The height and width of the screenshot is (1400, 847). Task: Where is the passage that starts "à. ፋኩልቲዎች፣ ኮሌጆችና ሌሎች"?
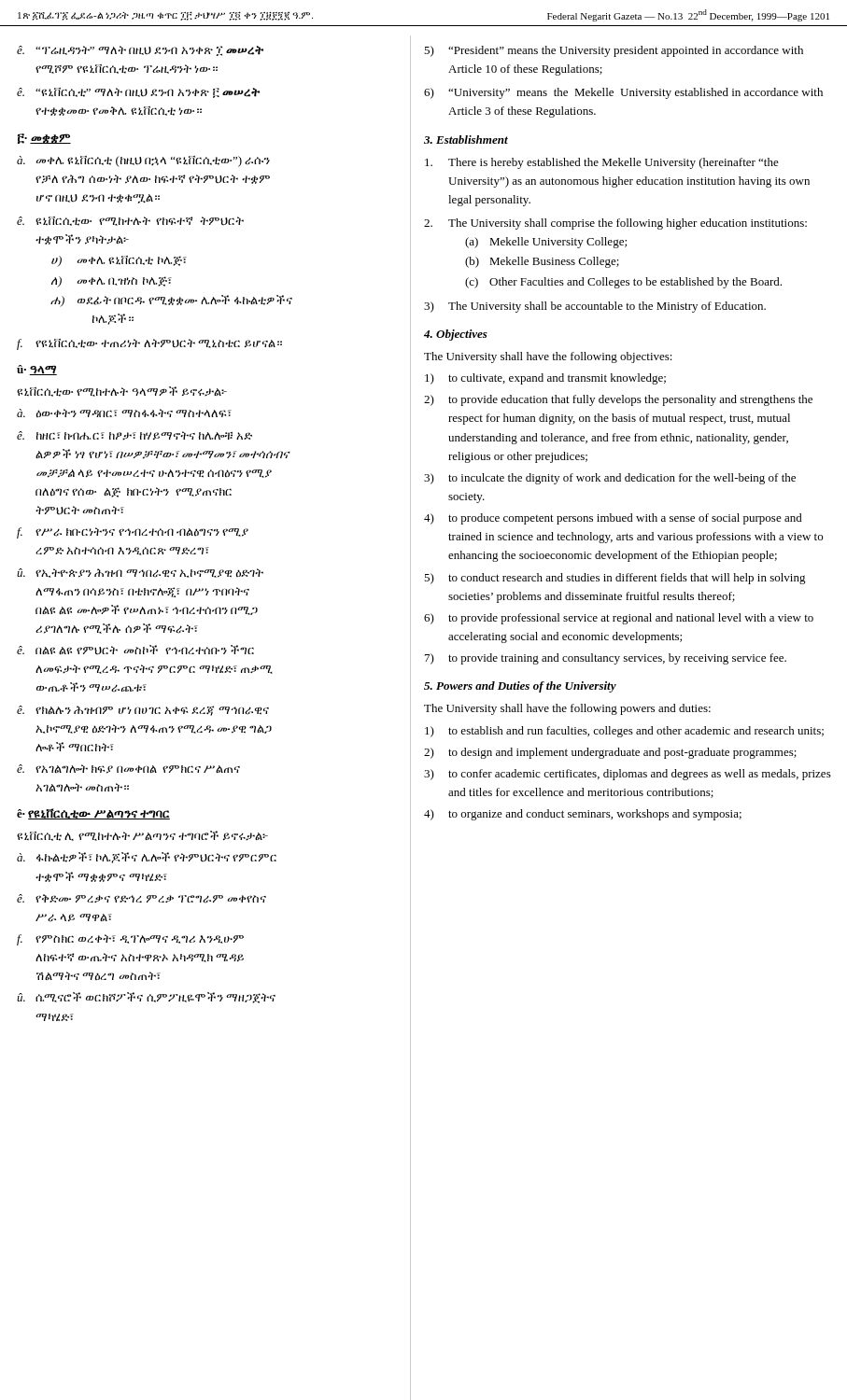click(x=207, y=868)
